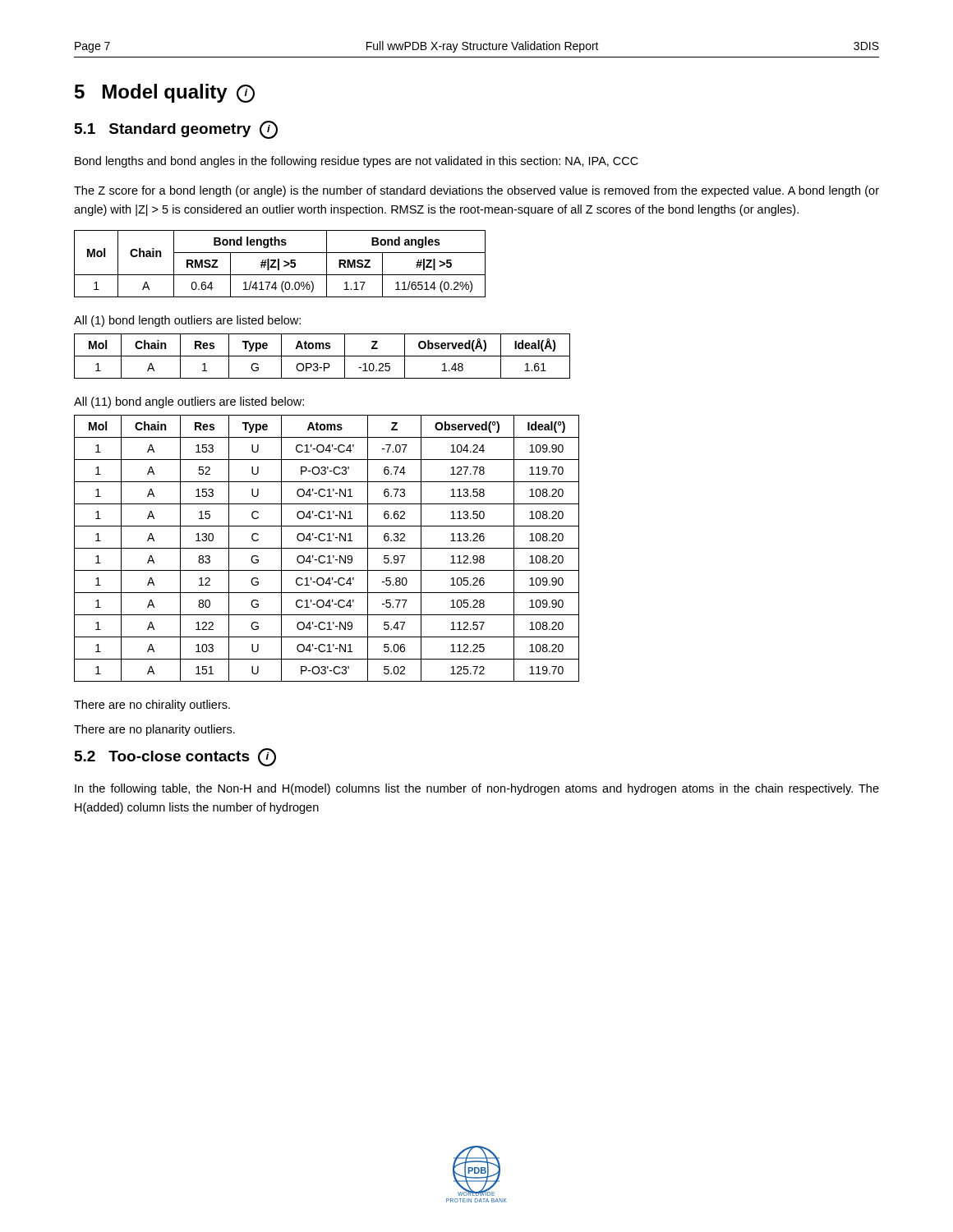Click on the text block that says "There are no planarity"

154,730
